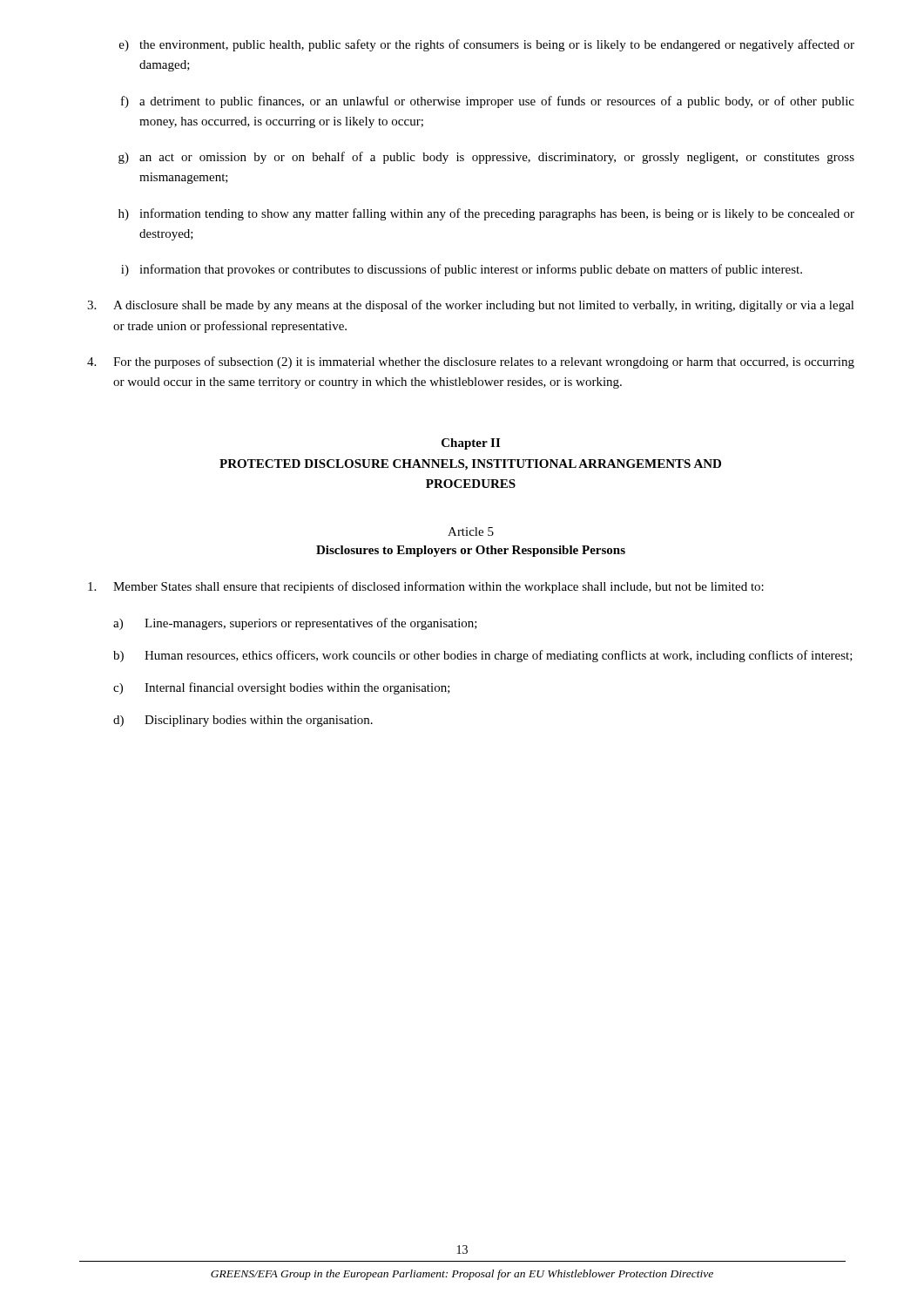Viewport: 924px width, 1307px height.
Task: Locate the text "Article 5"
Action: click(x=471, y=532)
